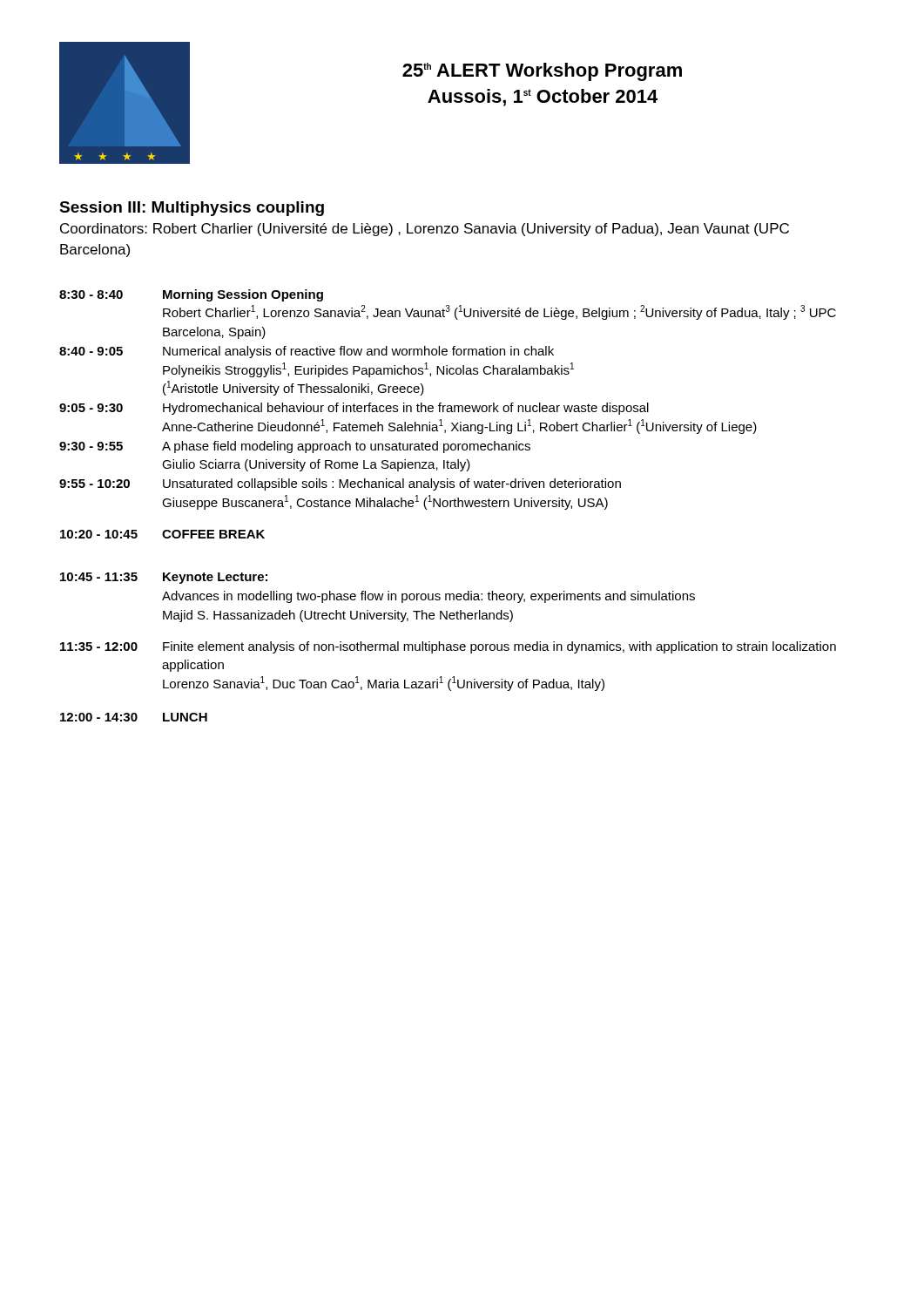Find the list item that reads "8:40 - 9:05 Numerical analysis of reactive flow"
924x1307 pixels.
462,370
